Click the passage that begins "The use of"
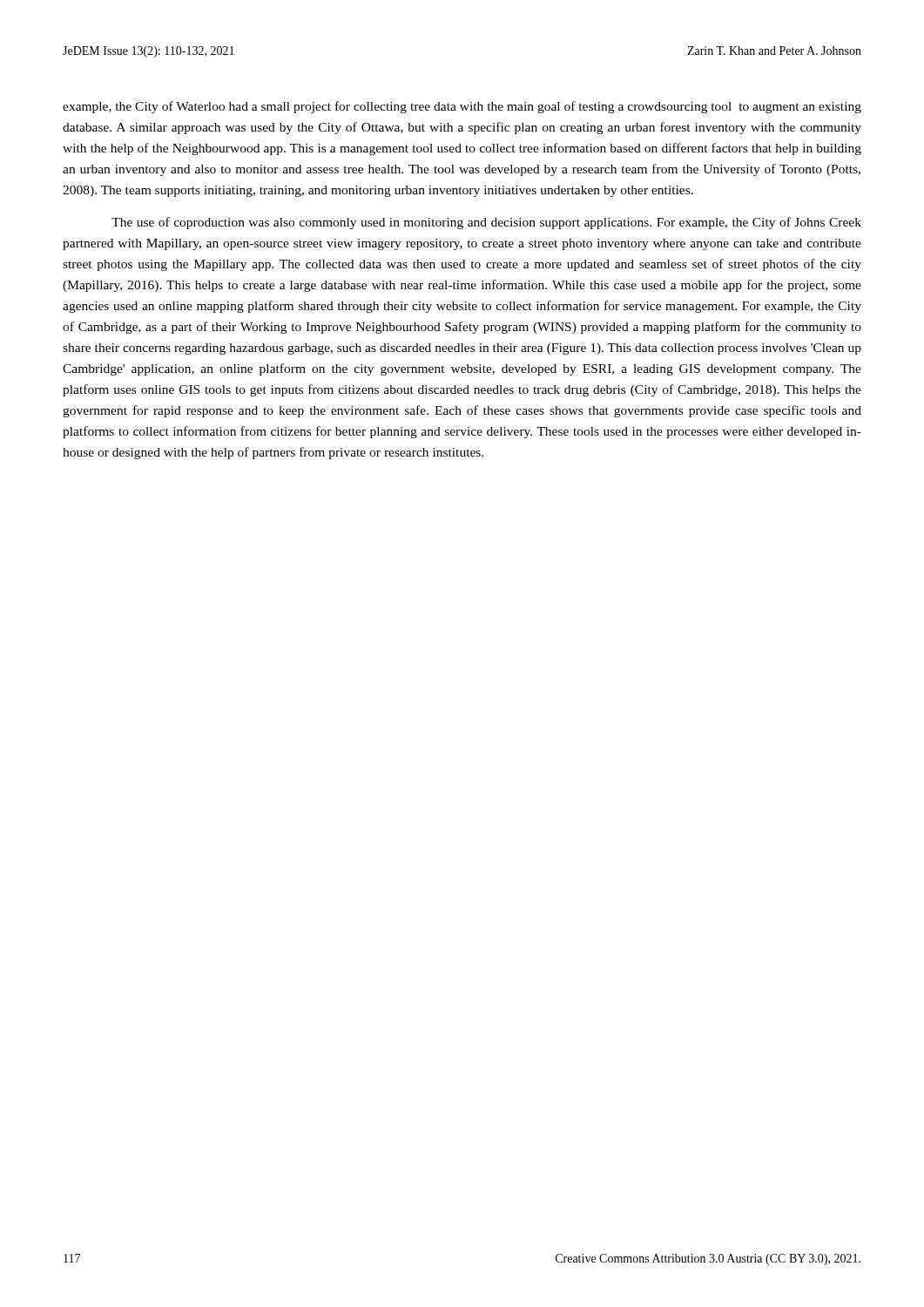The height and width of the screenshot is (1307, 924). tap(462, 337)
